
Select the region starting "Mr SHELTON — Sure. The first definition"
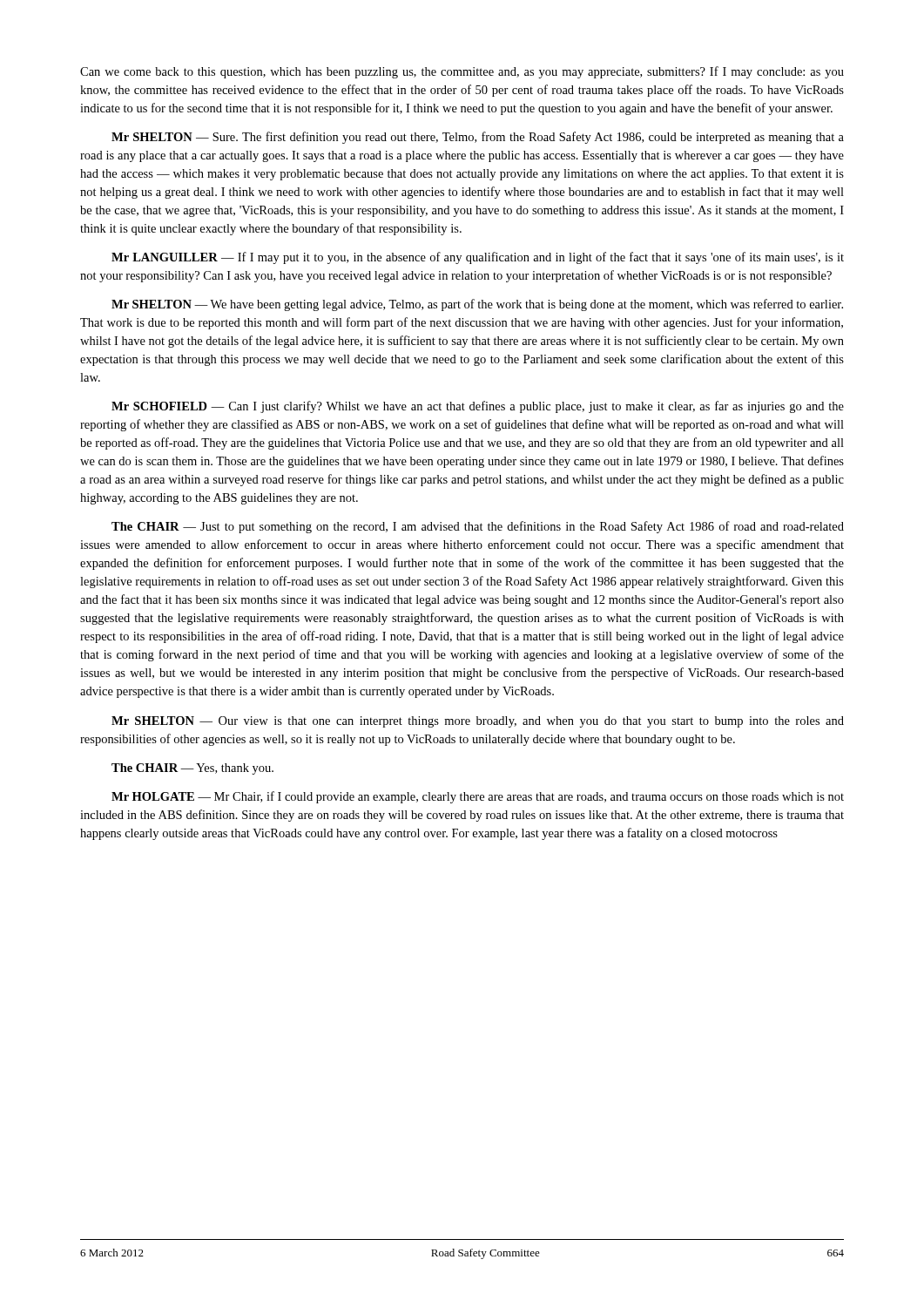[462, 183]
